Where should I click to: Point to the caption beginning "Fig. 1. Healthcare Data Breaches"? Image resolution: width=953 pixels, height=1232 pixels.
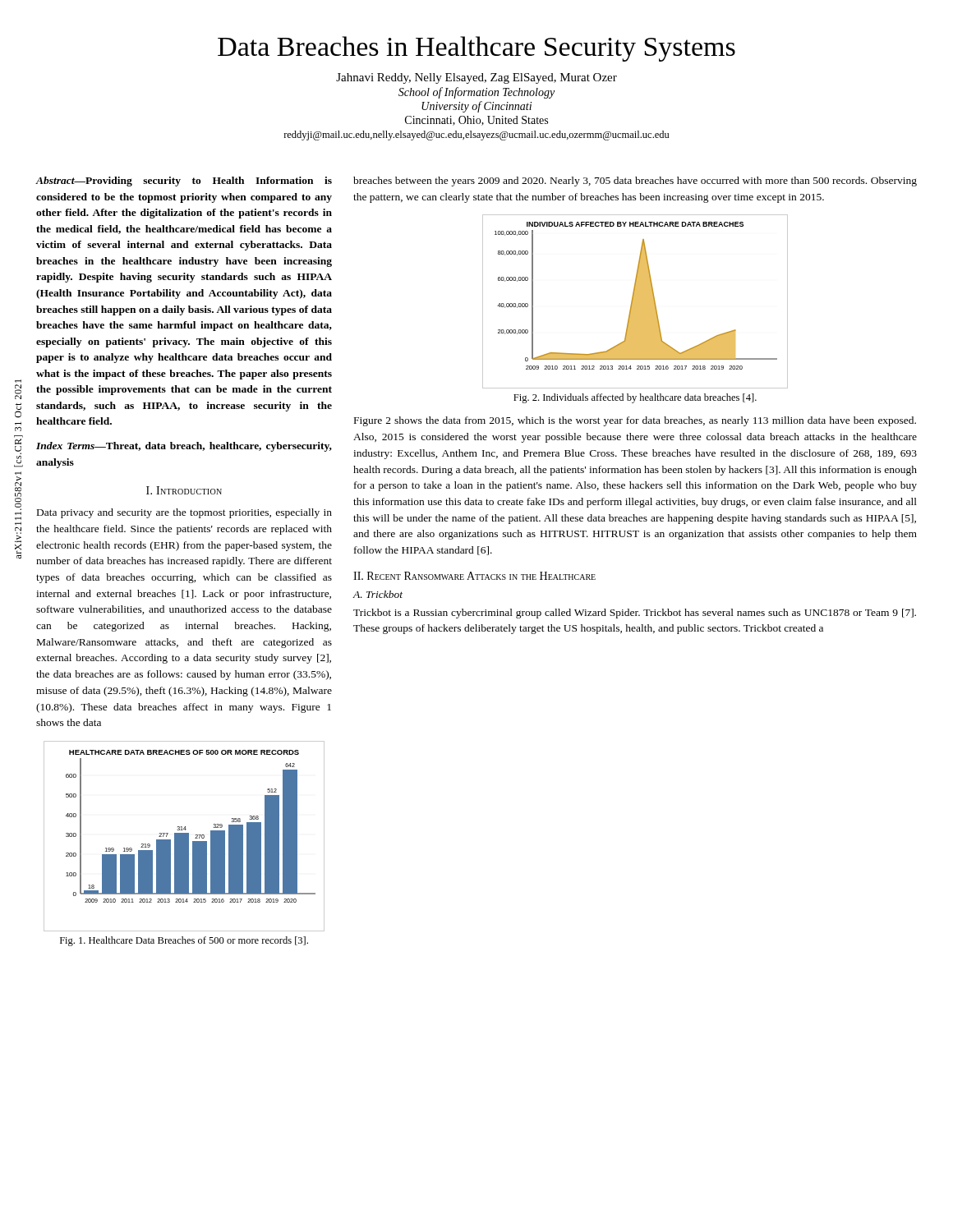coord(184,940)
